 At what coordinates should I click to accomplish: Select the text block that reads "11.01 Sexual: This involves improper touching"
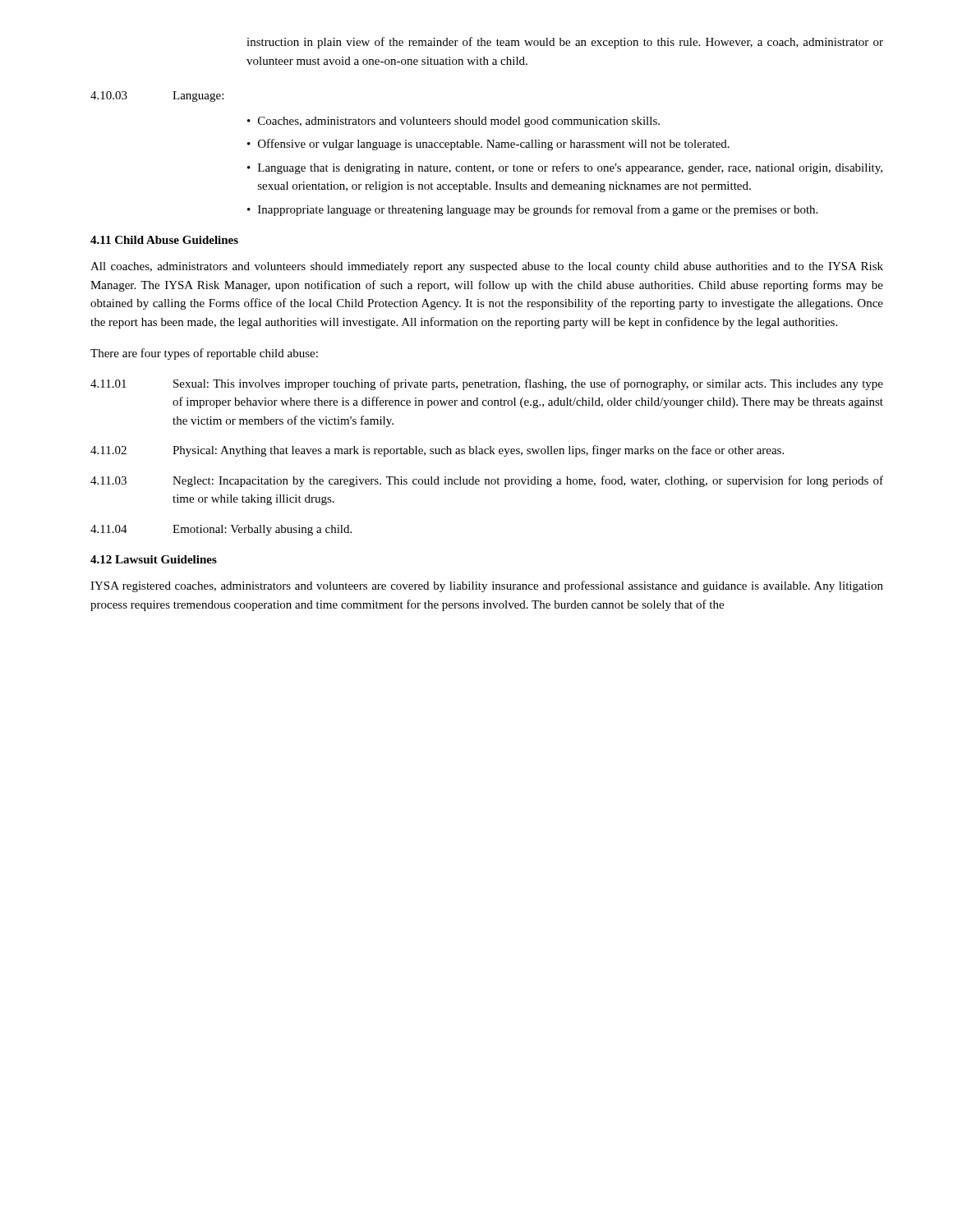pyautogui.click(x=487, y=402)
